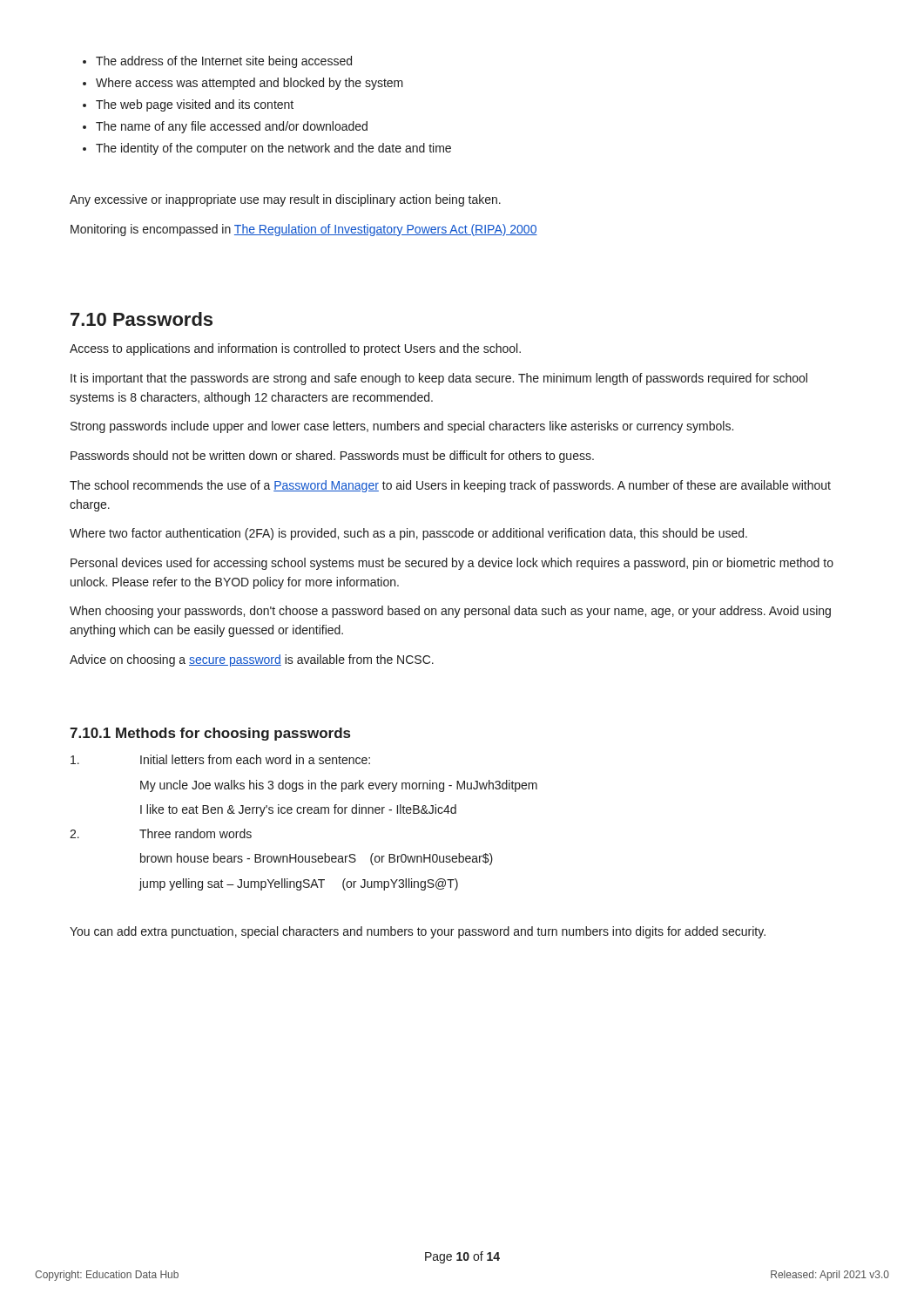Navigate to the block starting "Where access was"
This screenshot has width=924, height=1307.
coord(250,84)
